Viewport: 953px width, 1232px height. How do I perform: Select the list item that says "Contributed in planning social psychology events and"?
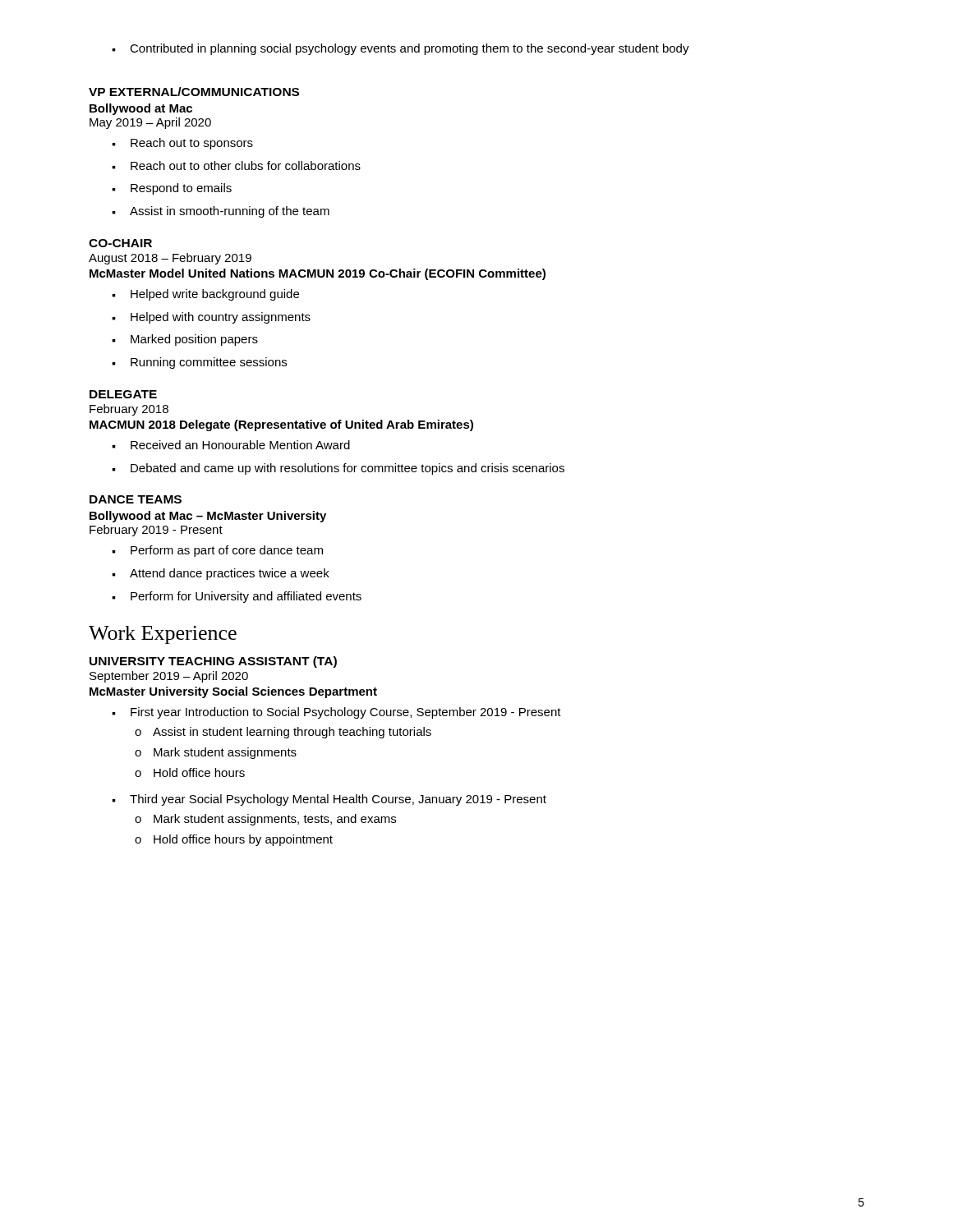coord(400,49)
